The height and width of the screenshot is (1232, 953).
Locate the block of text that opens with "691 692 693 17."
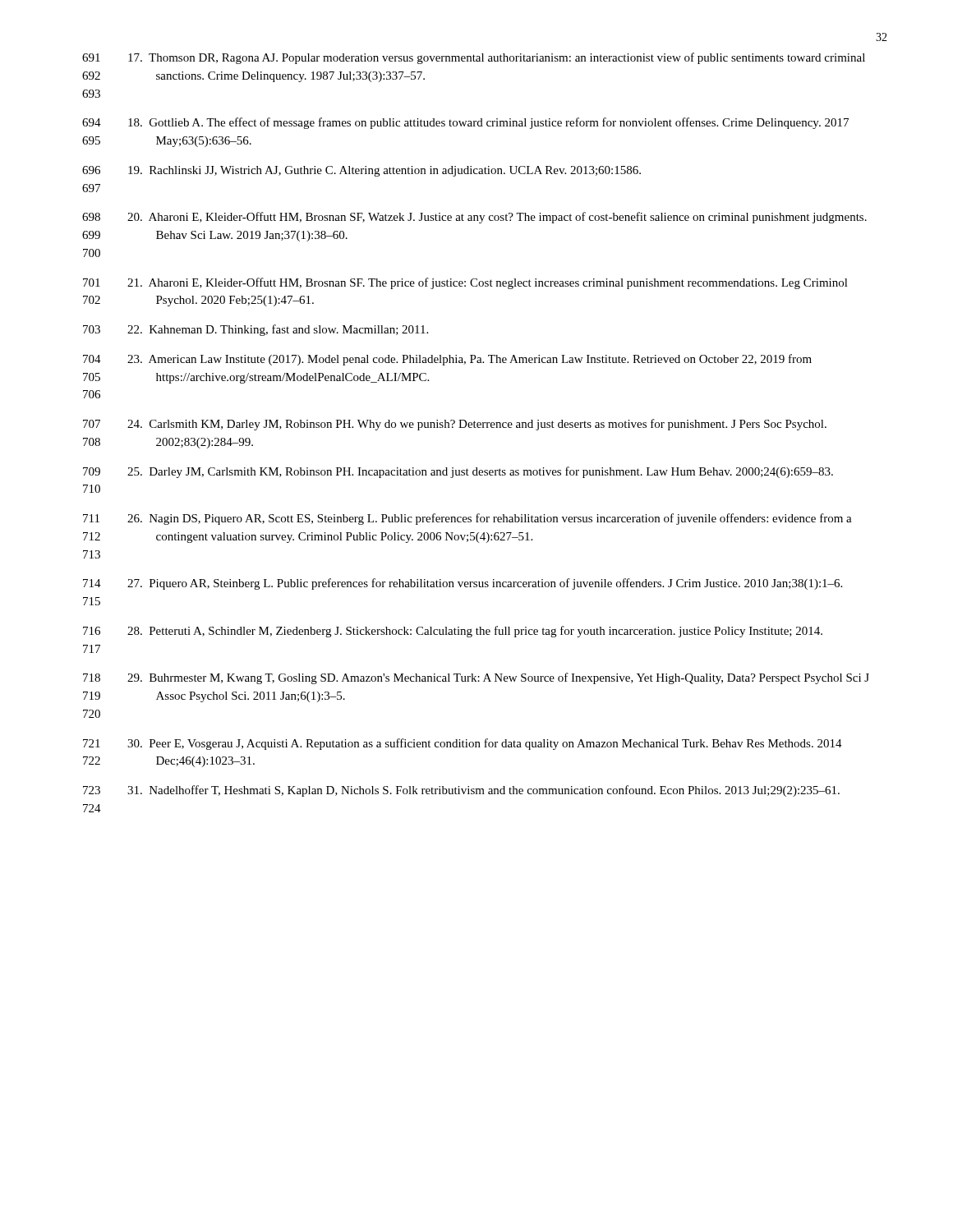tap(474, 58)
